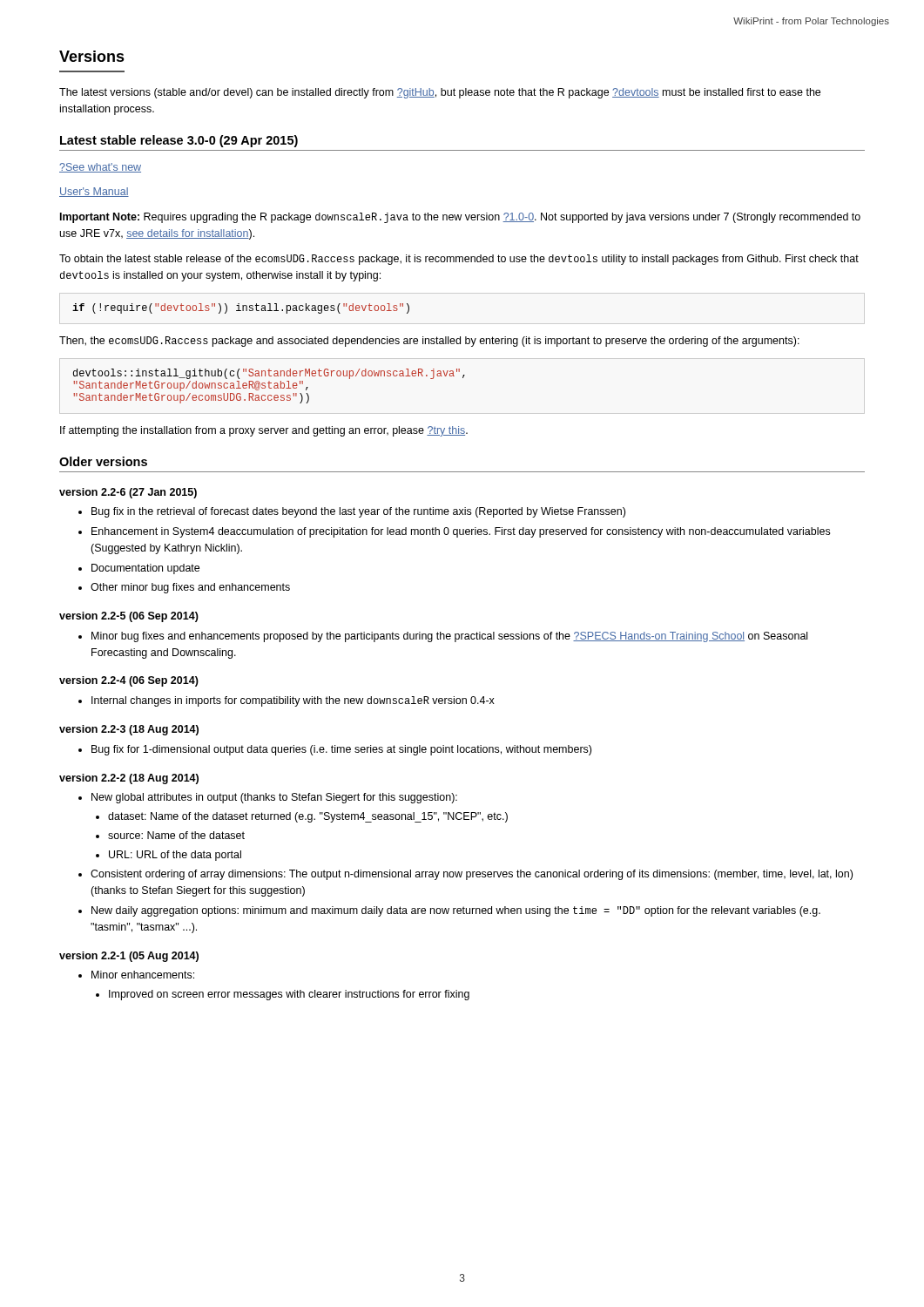
Task: Select the text block starting "Other minor bug fixes and enhancements"
Action: coord(190,587)
